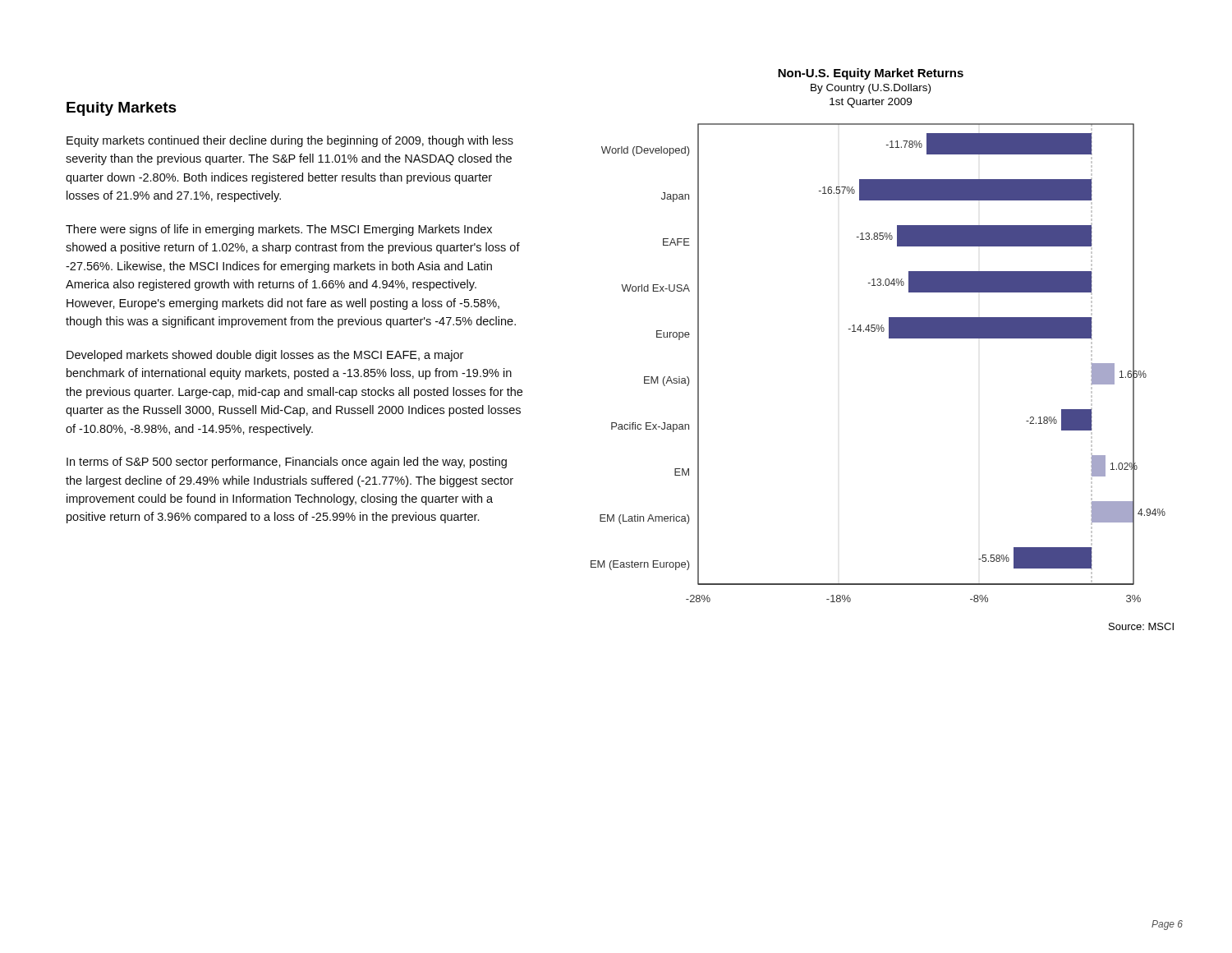The height and width of the screenshot is (953, 1232).
Task: Click the passage that begins "There were signs"
Action: [293, 275]
